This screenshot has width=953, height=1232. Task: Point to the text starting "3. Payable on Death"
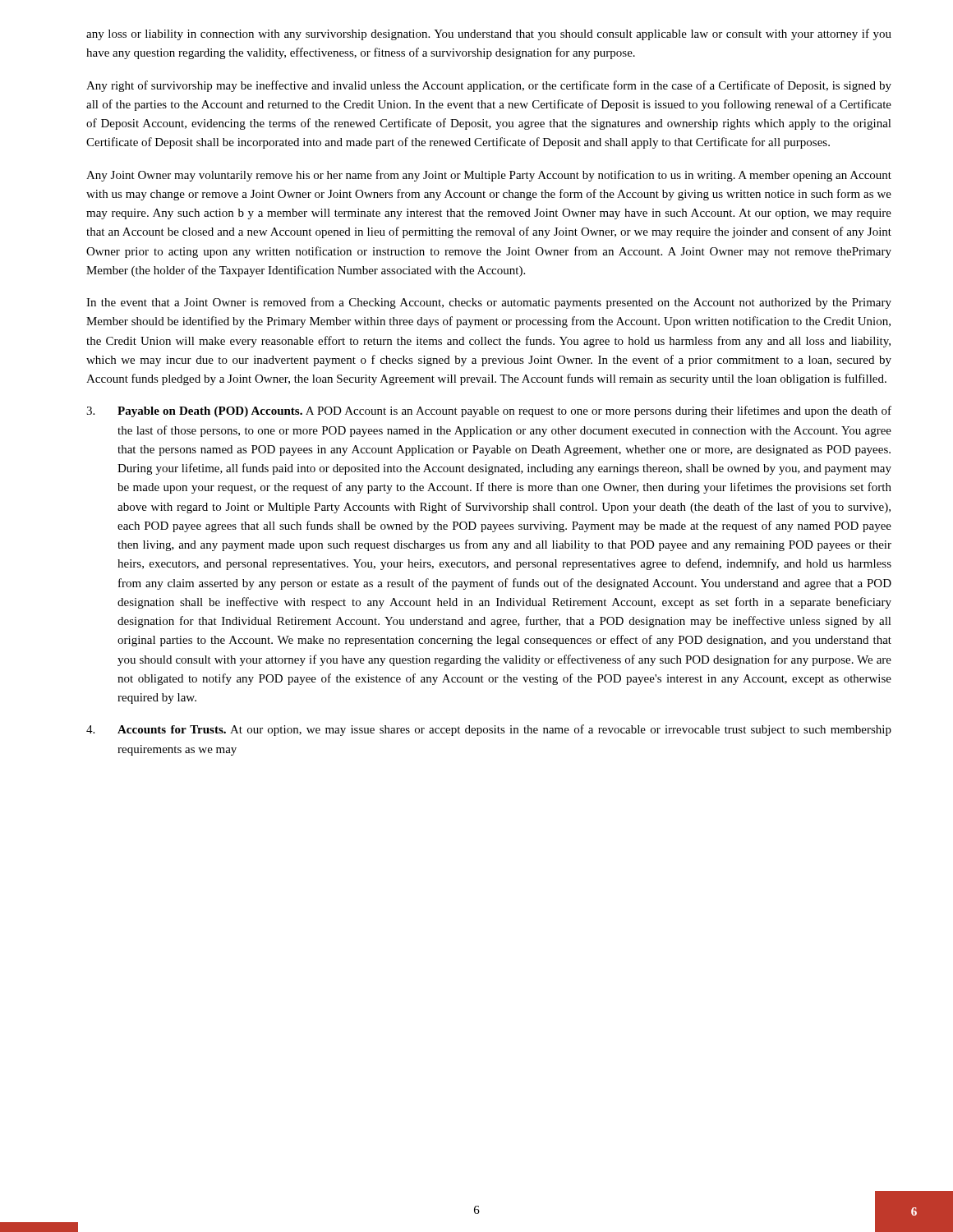click(x=489, y=555)
